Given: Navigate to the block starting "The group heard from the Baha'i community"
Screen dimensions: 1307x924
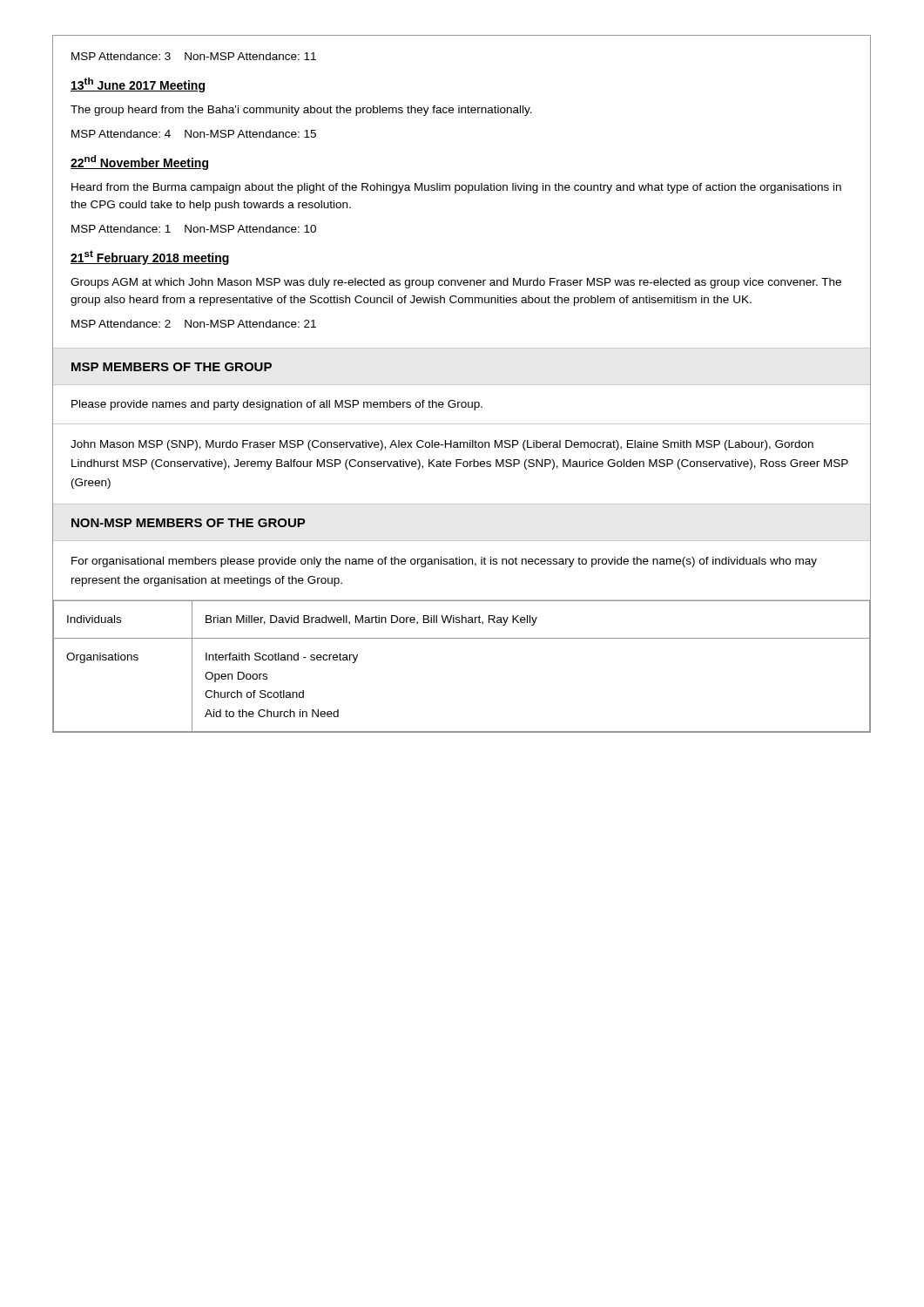Looking at the screenshot, I should 302,109.
